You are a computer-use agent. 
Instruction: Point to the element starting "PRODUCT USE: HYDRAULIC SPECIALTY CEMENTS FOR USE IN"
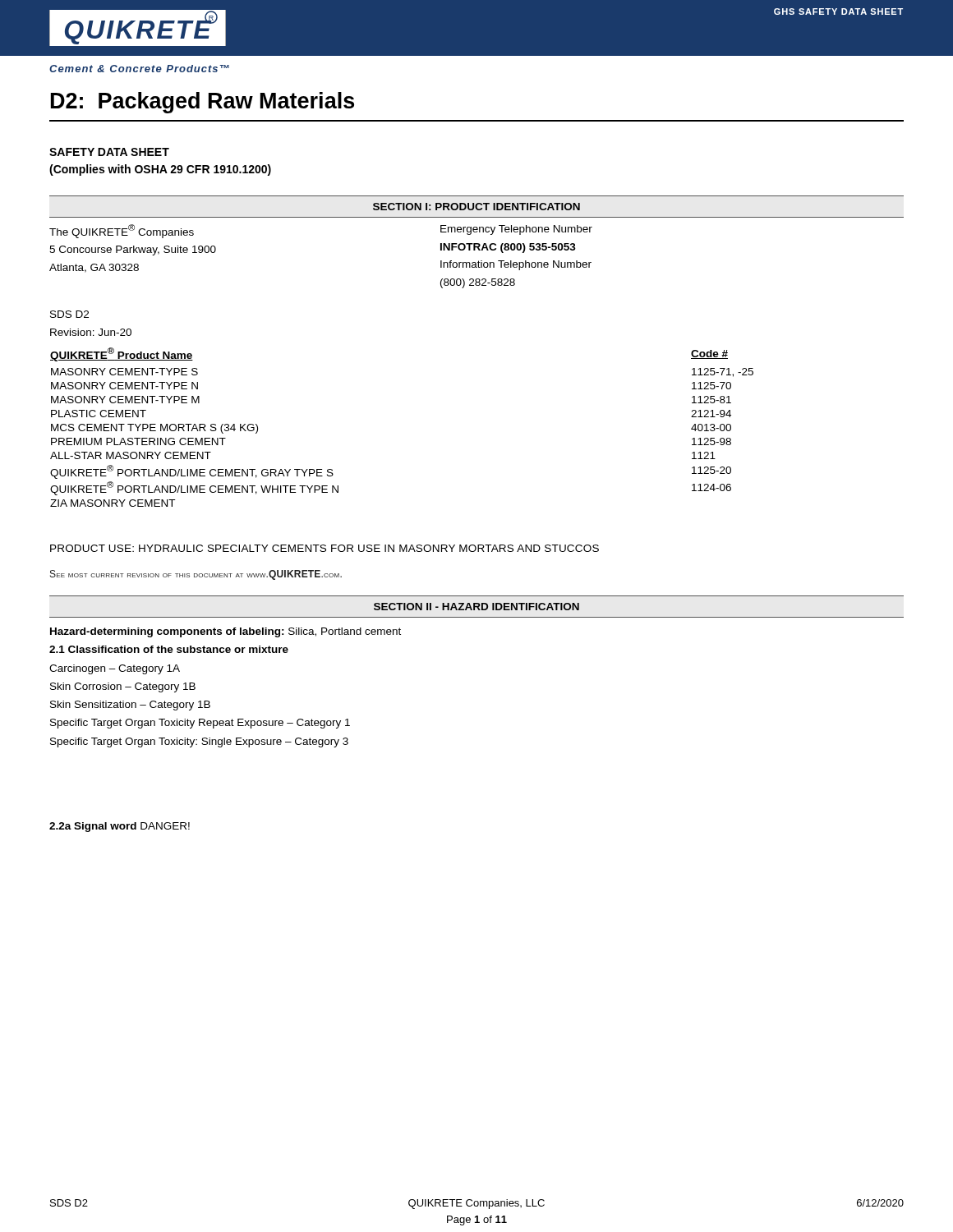(324, 548)
